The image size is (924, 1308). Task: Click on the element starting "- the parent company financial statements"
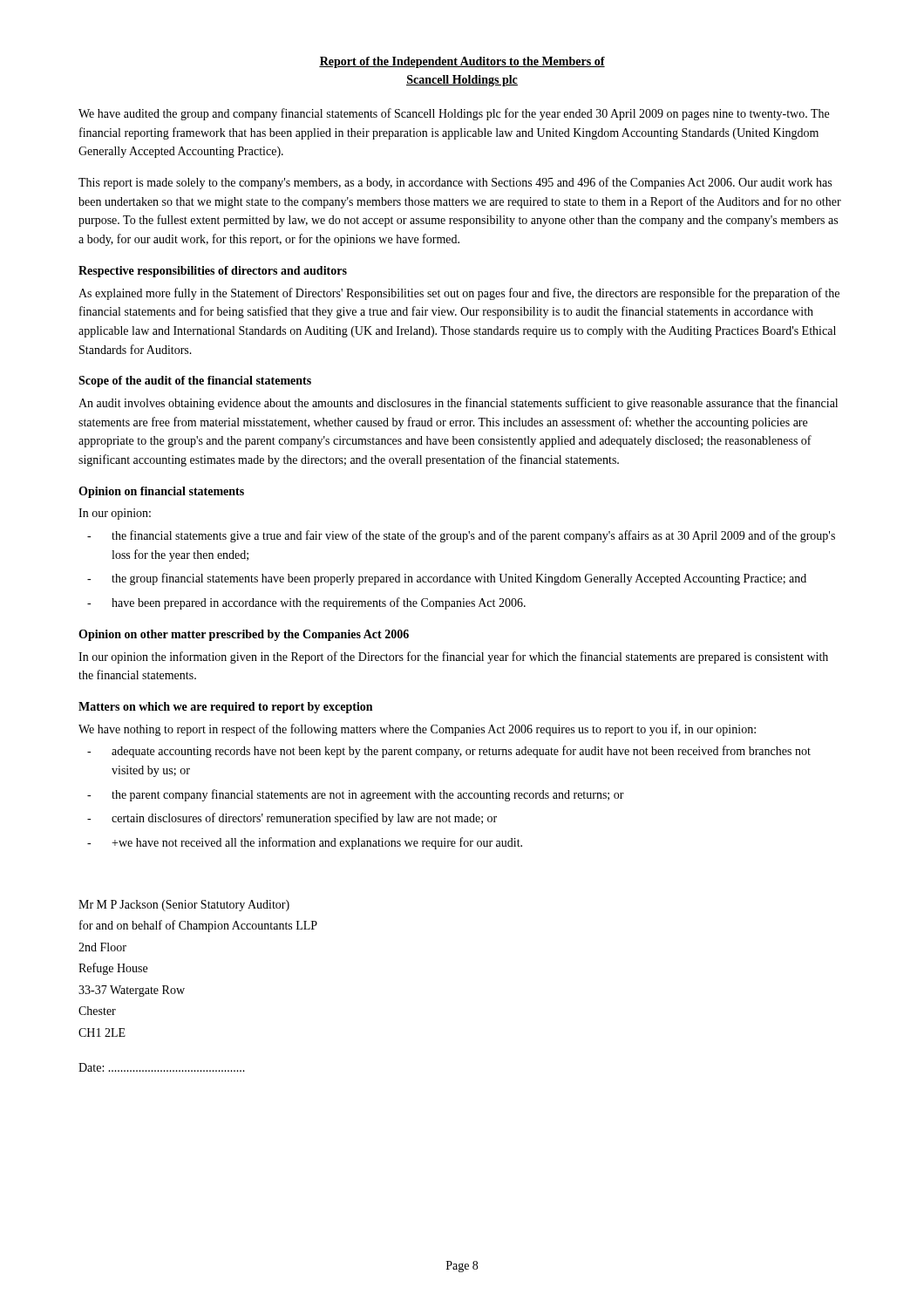(x=462, y=795)
